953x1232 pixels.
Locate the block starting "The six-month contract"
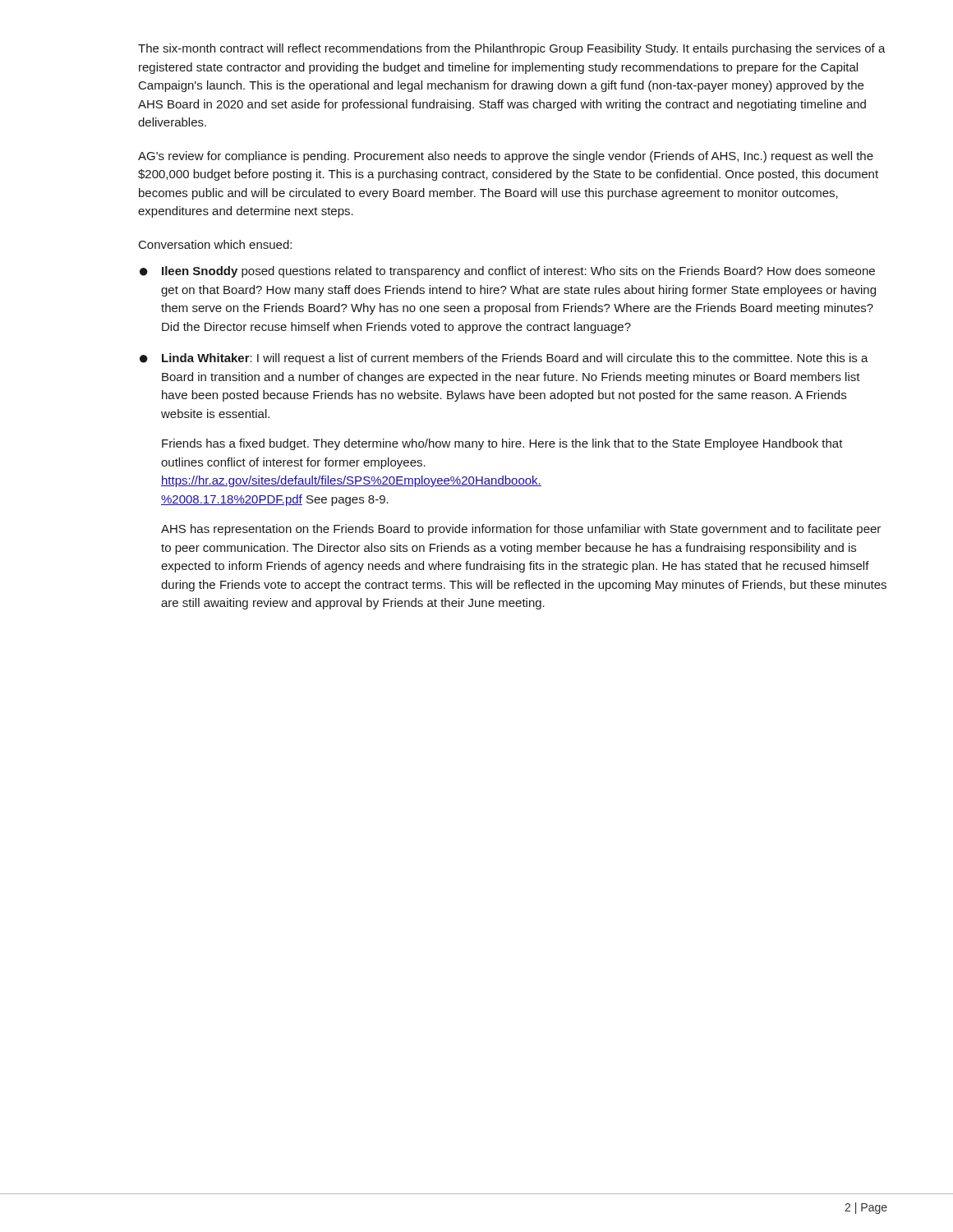tap(512, 85)
